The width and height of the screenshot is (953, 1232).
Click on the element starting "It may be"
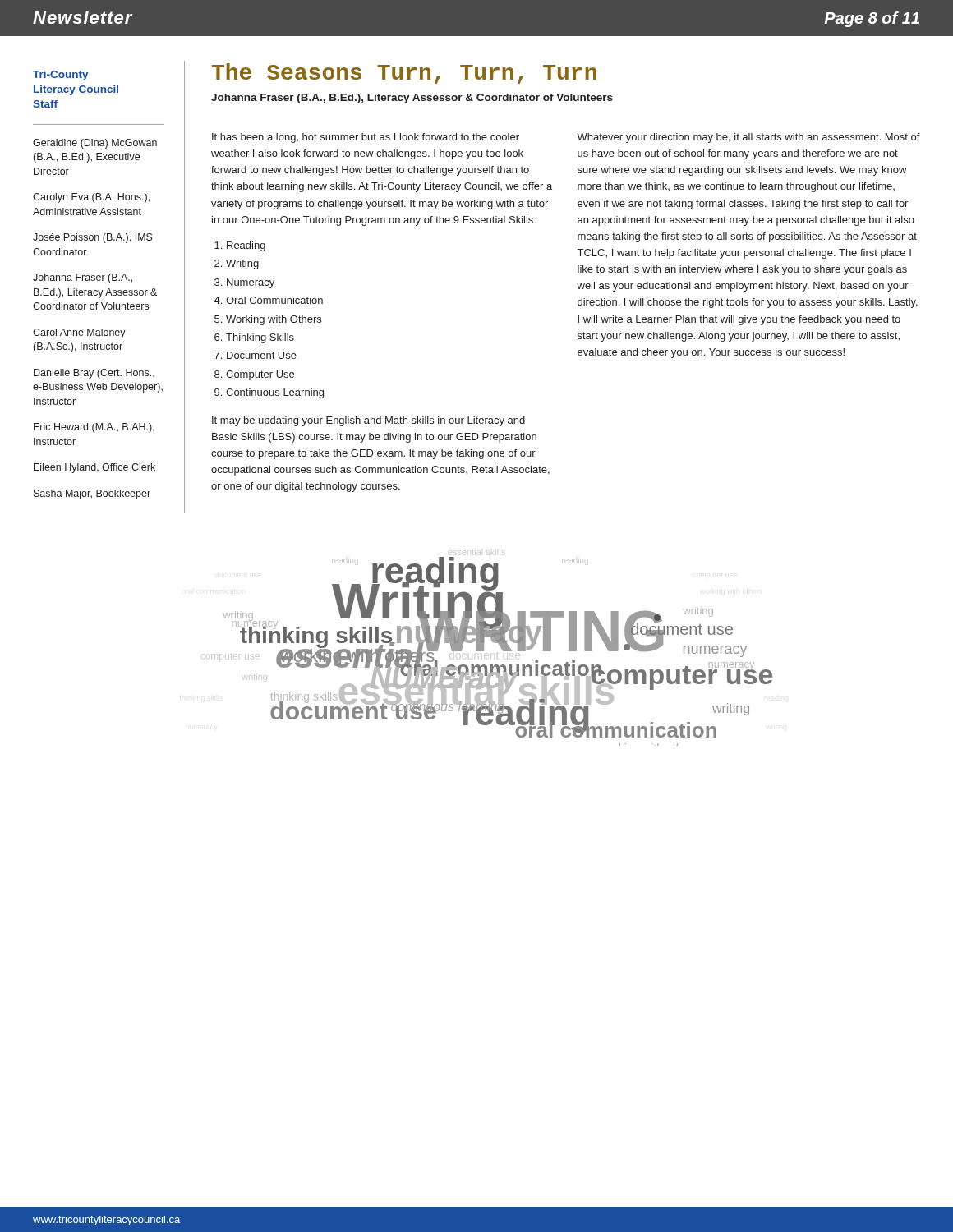pos(383,453)
